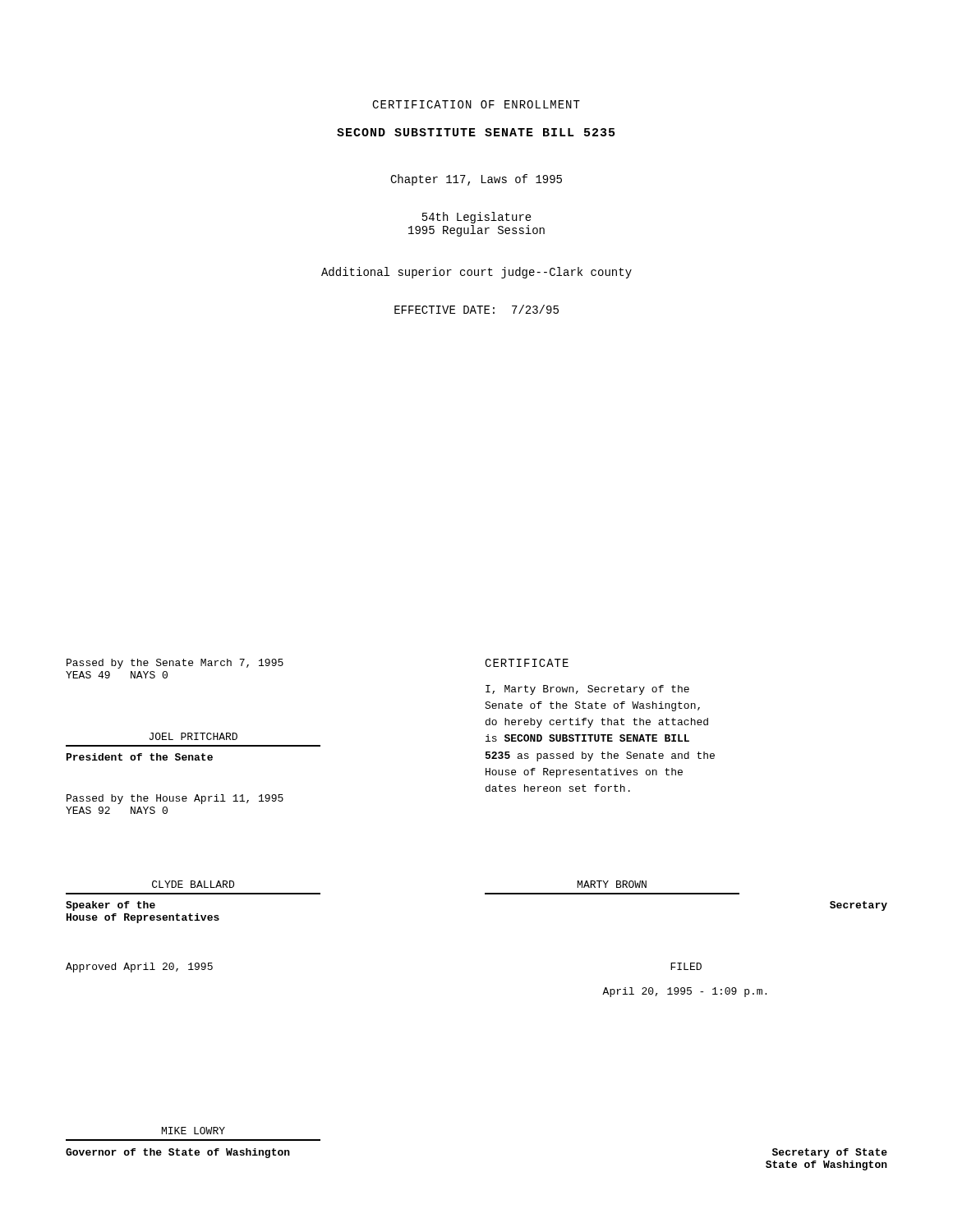Find "CLYDE BALLARD" on this page
953x1232 pixels.
(193, 887)
